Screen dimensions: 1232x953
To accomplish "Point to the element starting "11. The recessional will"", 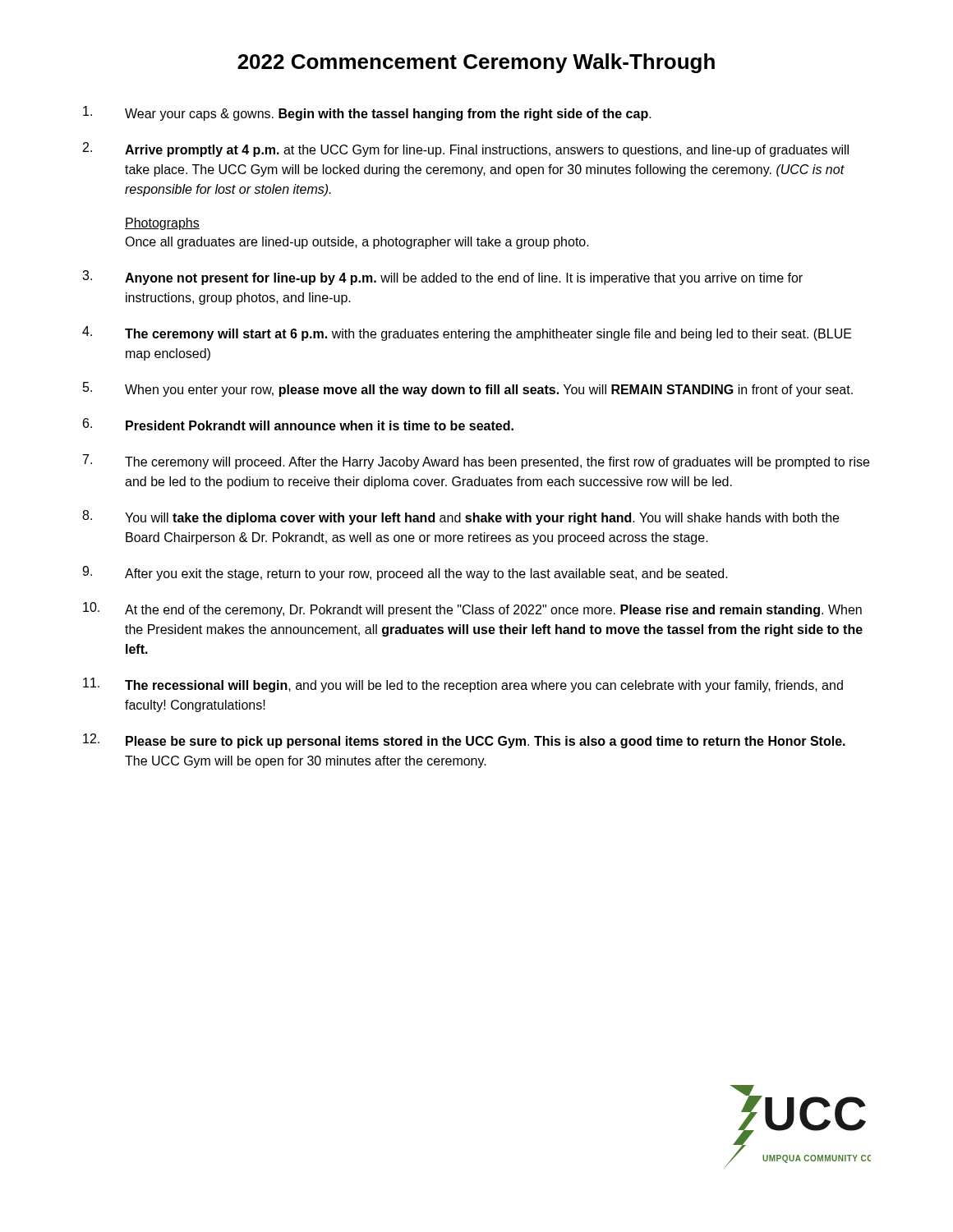I will click(476, 696).
